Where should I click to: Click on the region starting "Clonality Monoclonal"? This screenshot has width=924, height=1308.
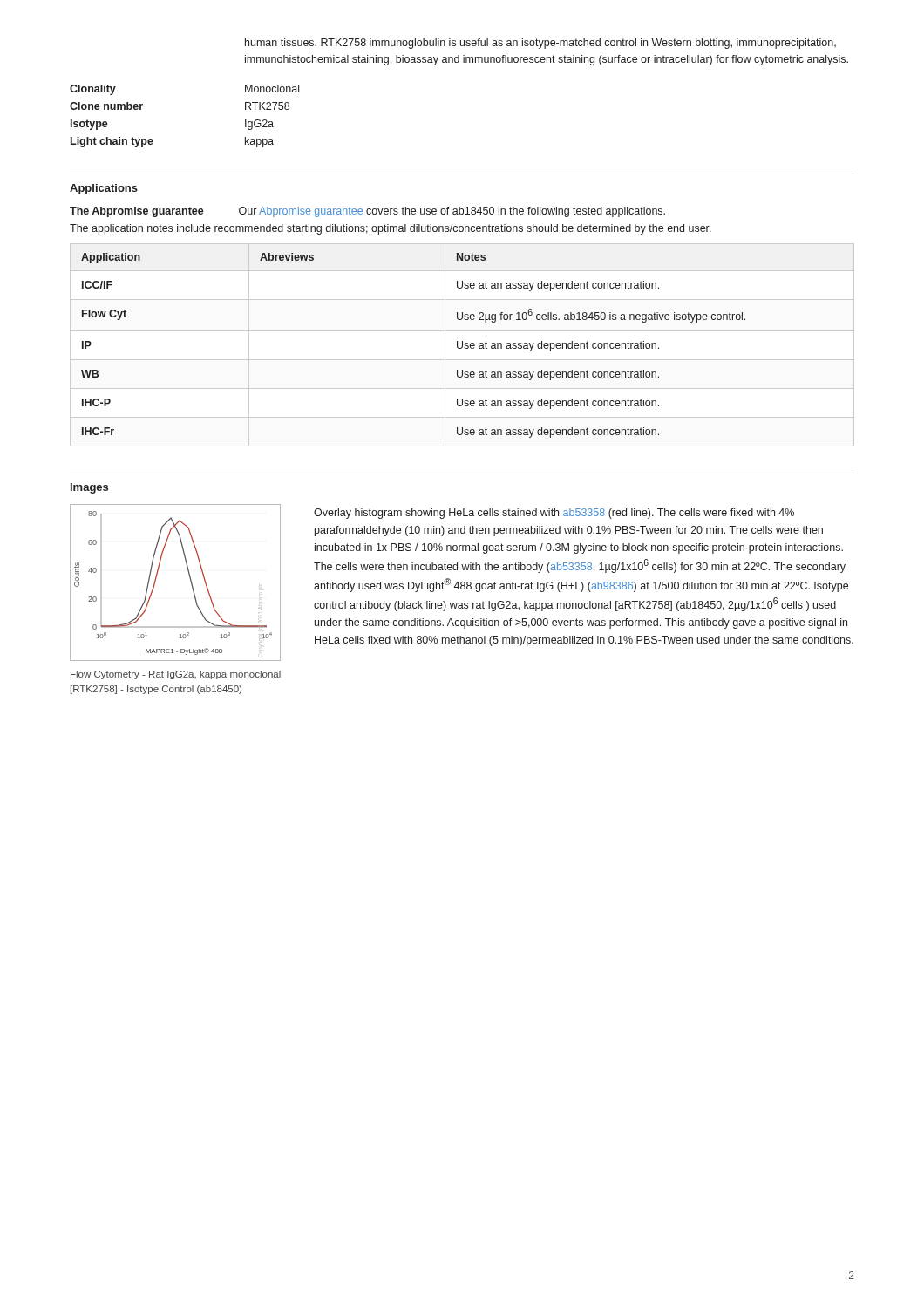[89, 89]
